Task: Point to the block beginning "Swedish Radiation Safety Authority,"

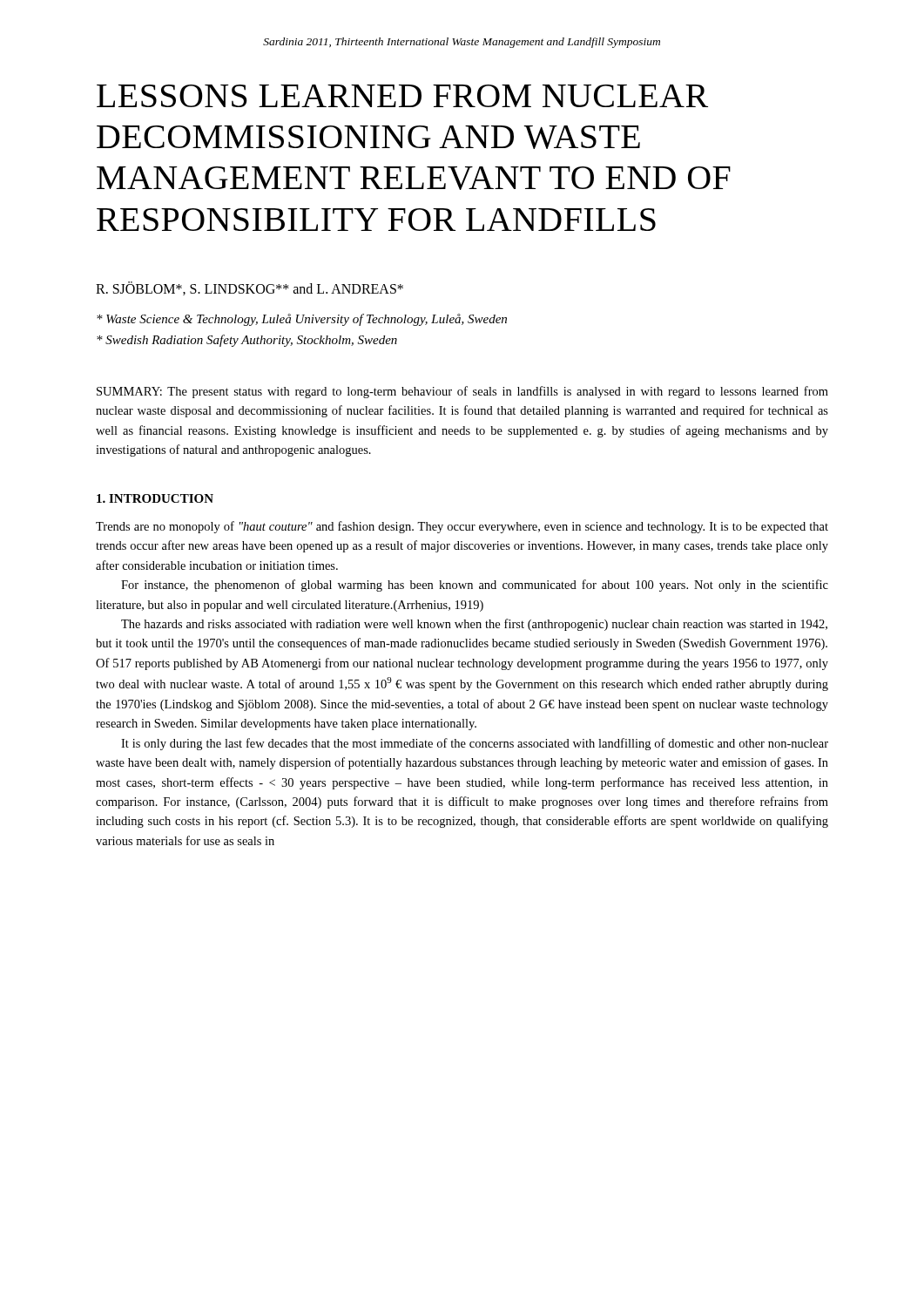Action: 247,340
